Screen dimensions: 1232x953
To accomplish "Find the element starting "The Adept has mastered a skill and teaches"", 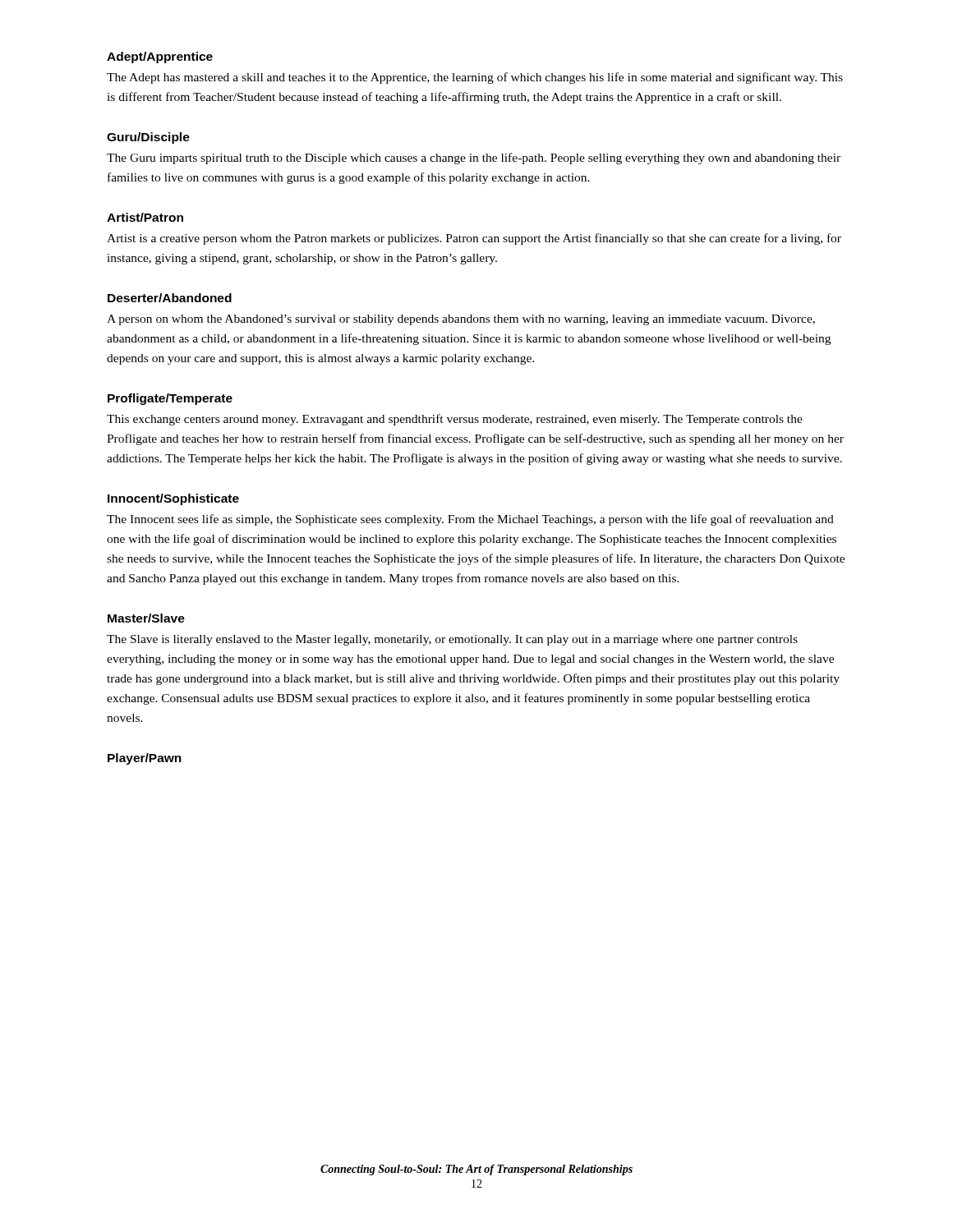I will pyautogui.click(x=475, y=87).
